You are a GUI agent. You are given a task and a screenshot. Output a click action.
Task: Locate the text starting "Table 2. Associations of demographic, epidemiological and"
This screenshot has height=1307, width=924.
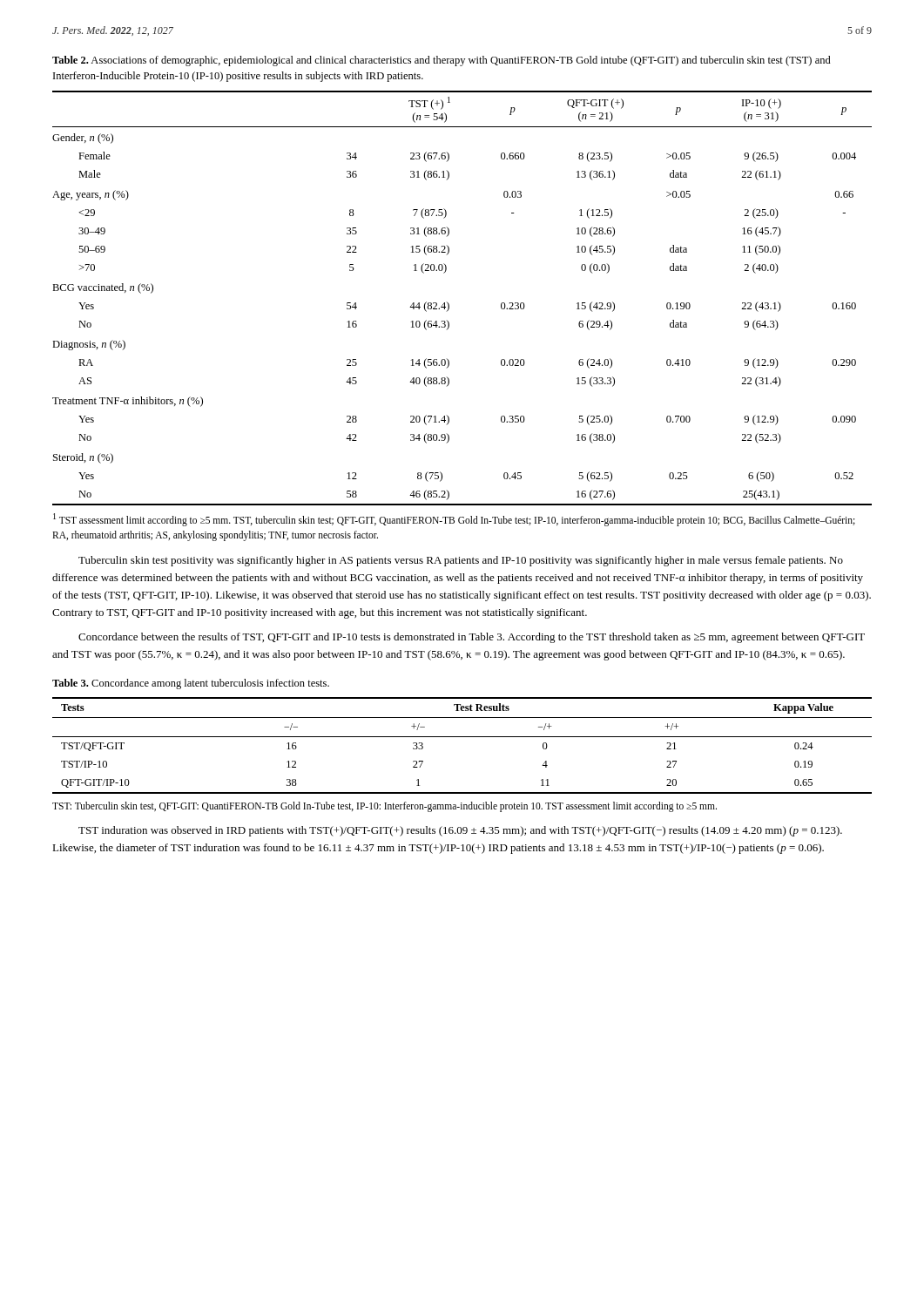coord(441,68)
